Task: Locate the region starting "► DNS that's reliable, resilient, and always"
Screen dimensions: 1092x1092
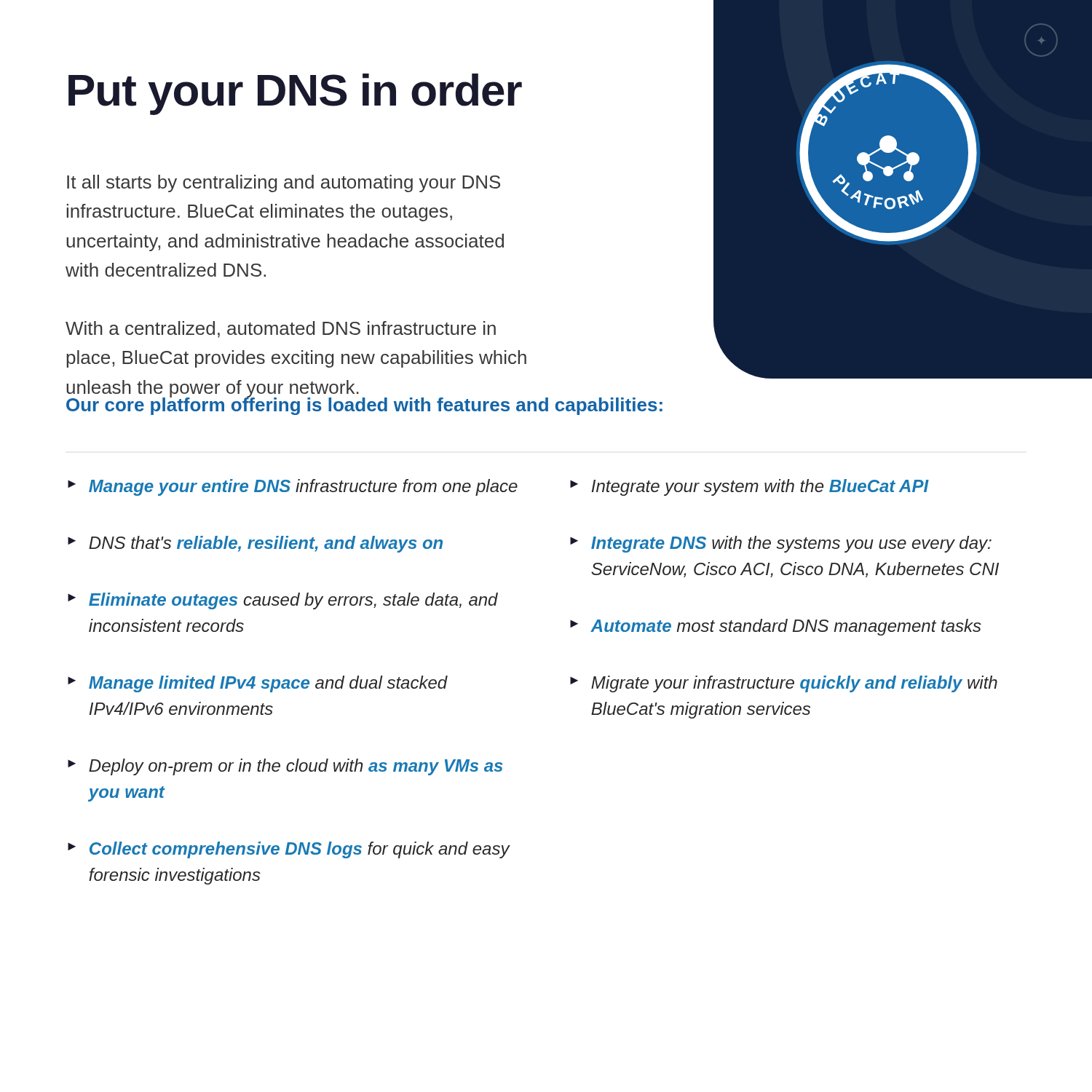Action: [255, 543]
